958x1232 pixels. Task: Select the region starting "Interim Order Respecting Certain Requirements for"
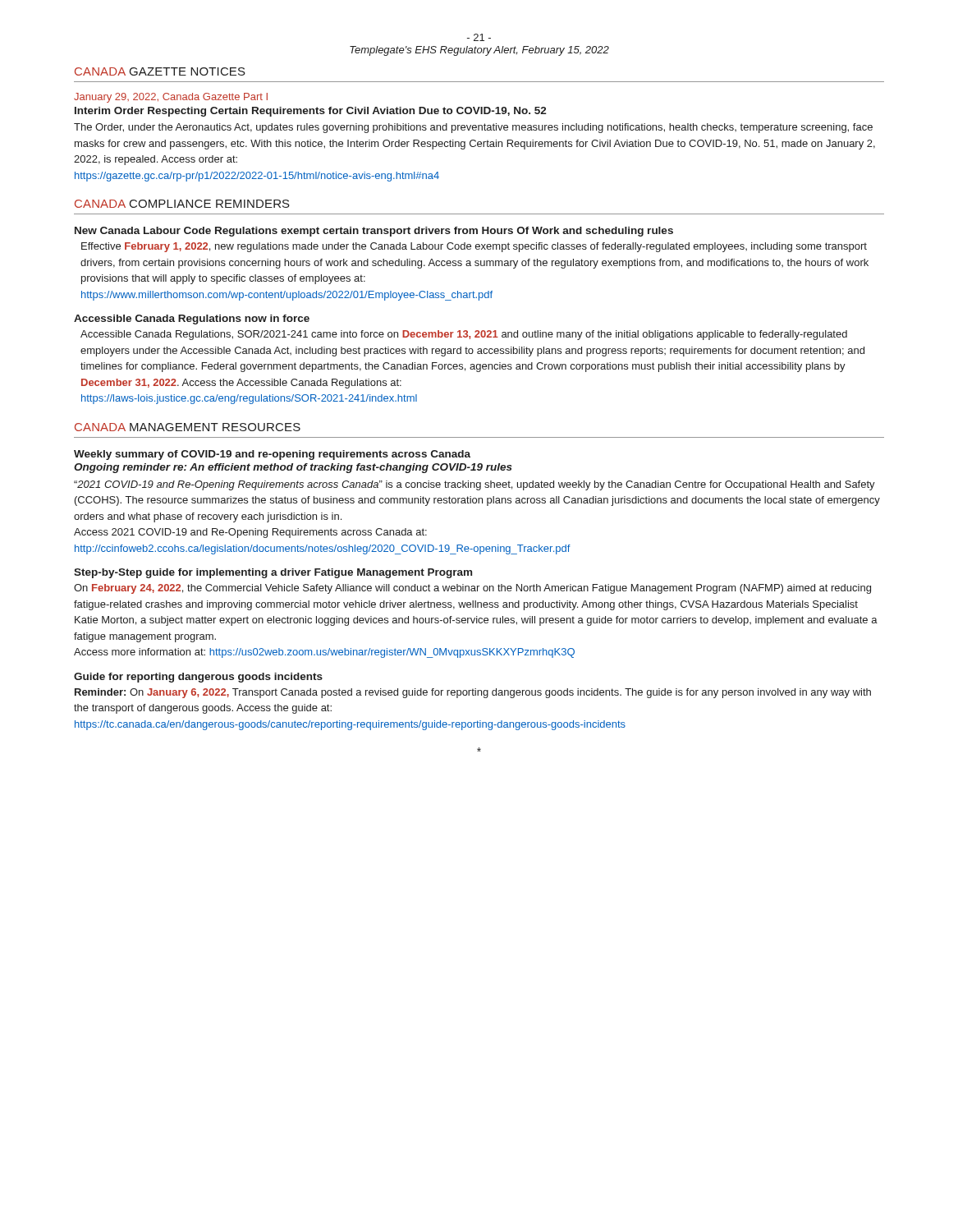(x=310, y=111)
